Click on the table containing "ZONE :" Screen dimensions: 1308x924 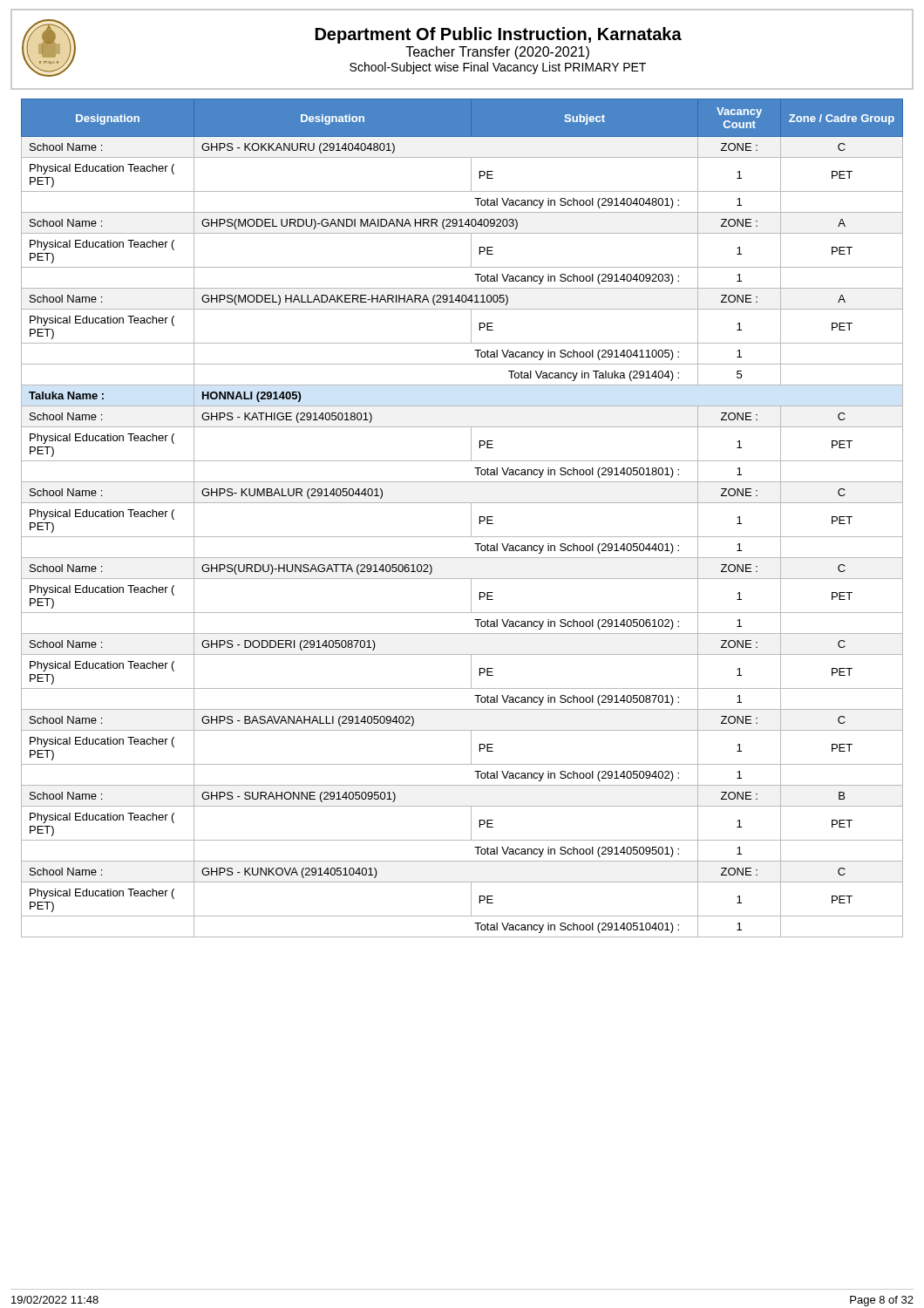click(462, 518)
